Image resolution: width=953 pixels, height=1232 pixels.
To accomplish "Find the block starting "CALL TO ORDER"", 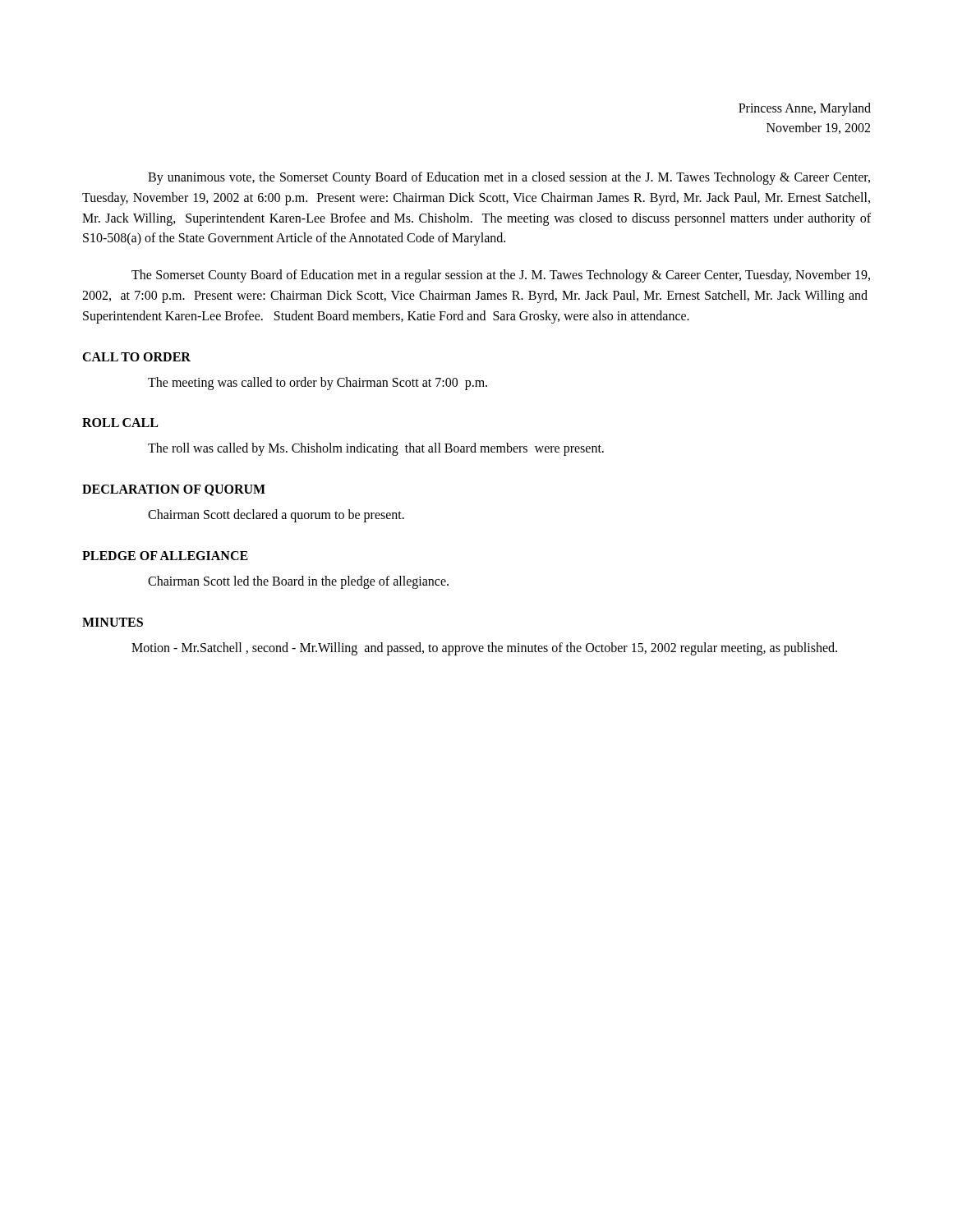I will coord(136,357).
